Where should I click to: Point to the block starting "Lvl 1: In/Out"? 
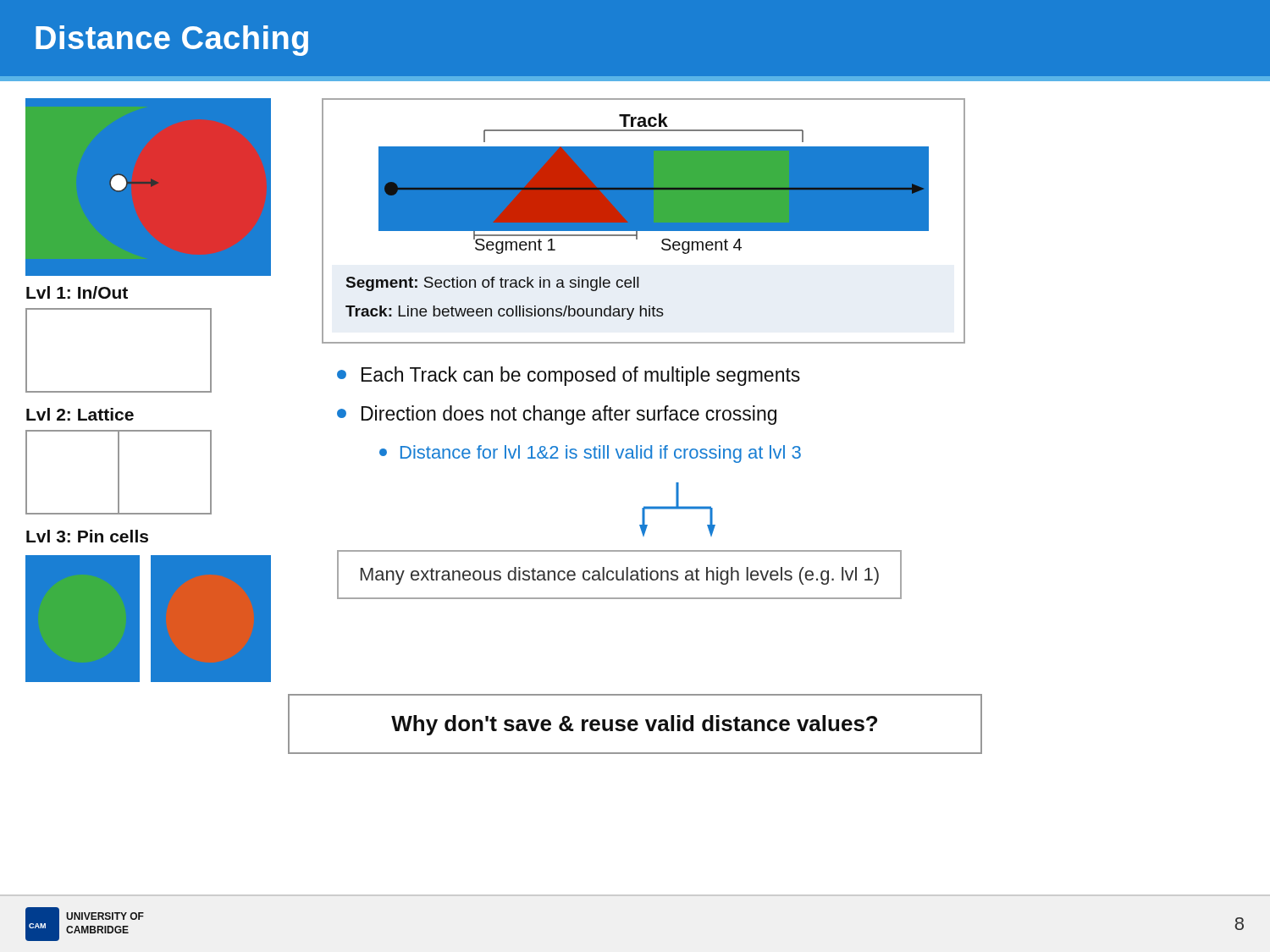click(x=77, y=292)
